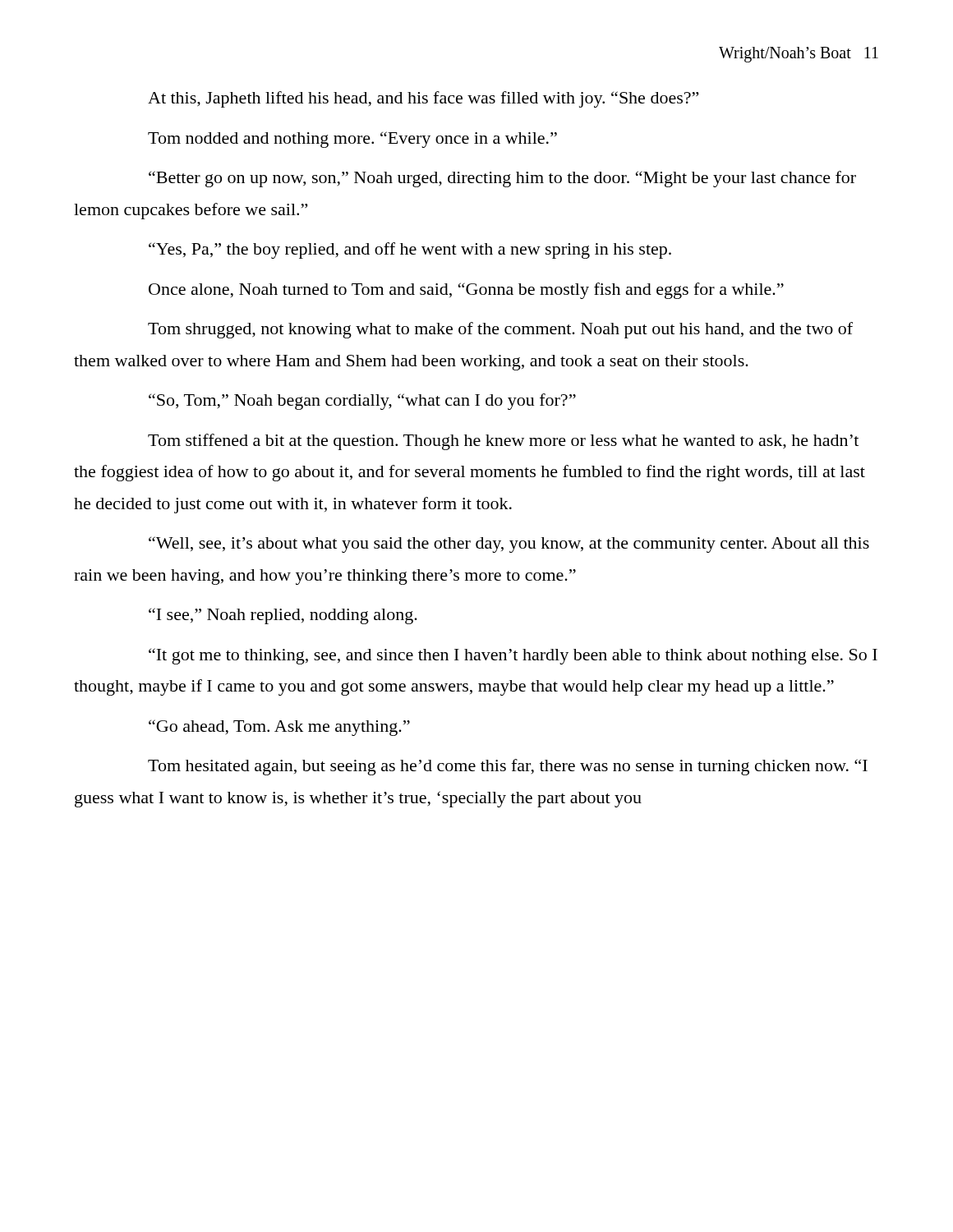Find the text with the text "“Go ahead, Tom. Ask me anything.”"
Viewport: 953px width, 1232px height.
pyautogui.click(x=279, y=725)
